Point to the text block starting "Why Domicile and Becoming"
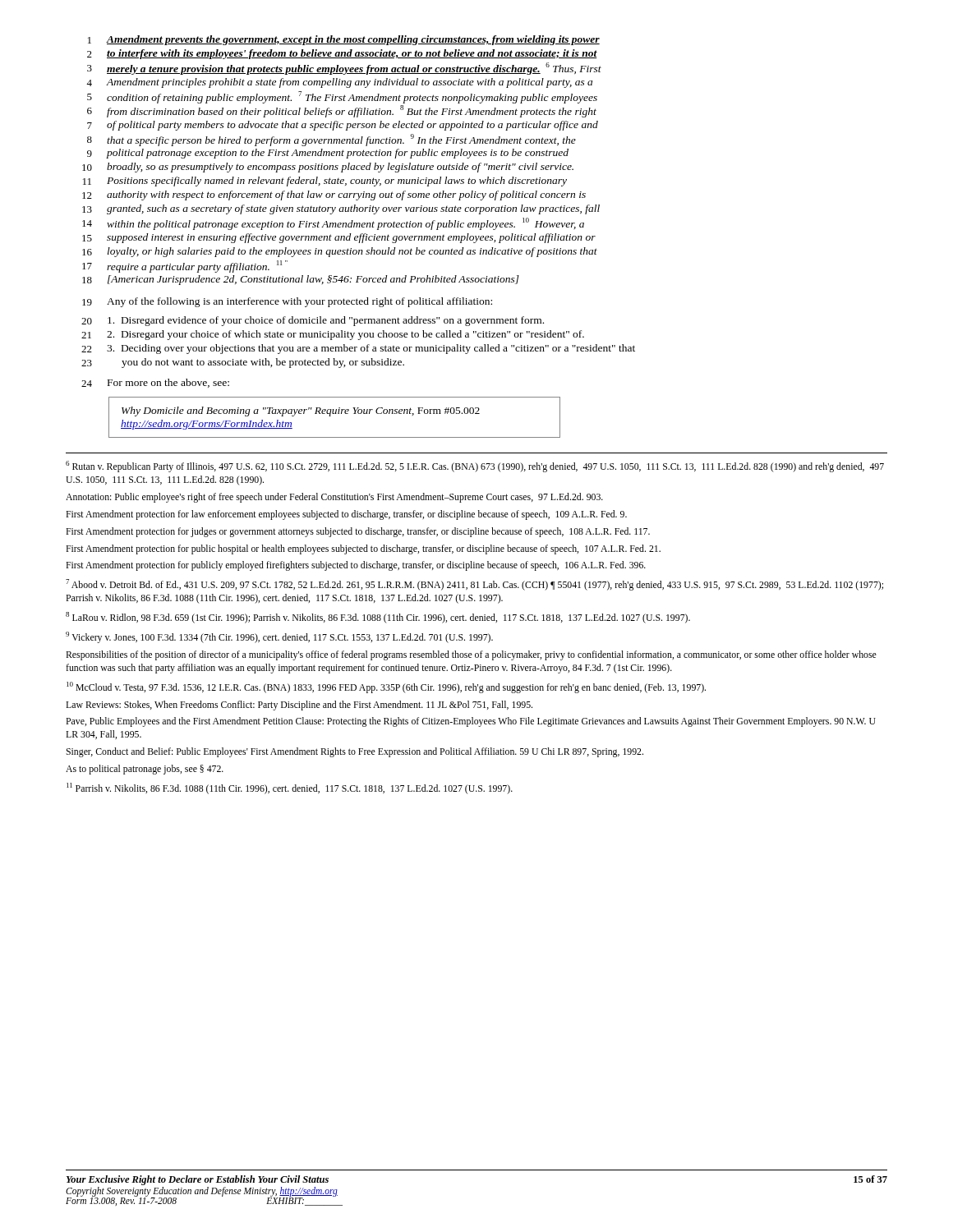The height and width of the screenshot is (1232, 953). pos(334,417)
